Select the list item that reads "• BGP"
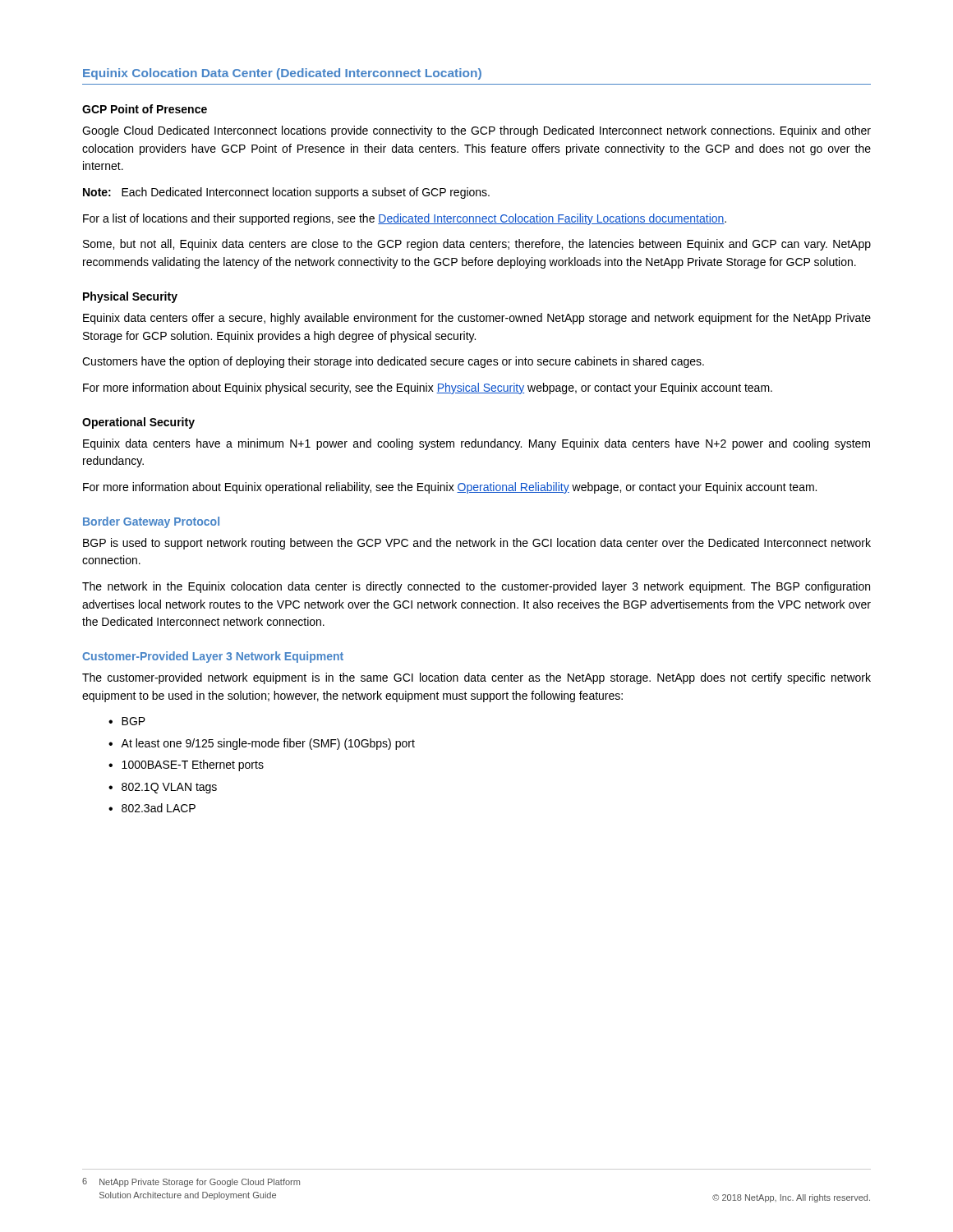This screenshot has width=953, height=1232. pyautogui.click(x=127, y=723)
